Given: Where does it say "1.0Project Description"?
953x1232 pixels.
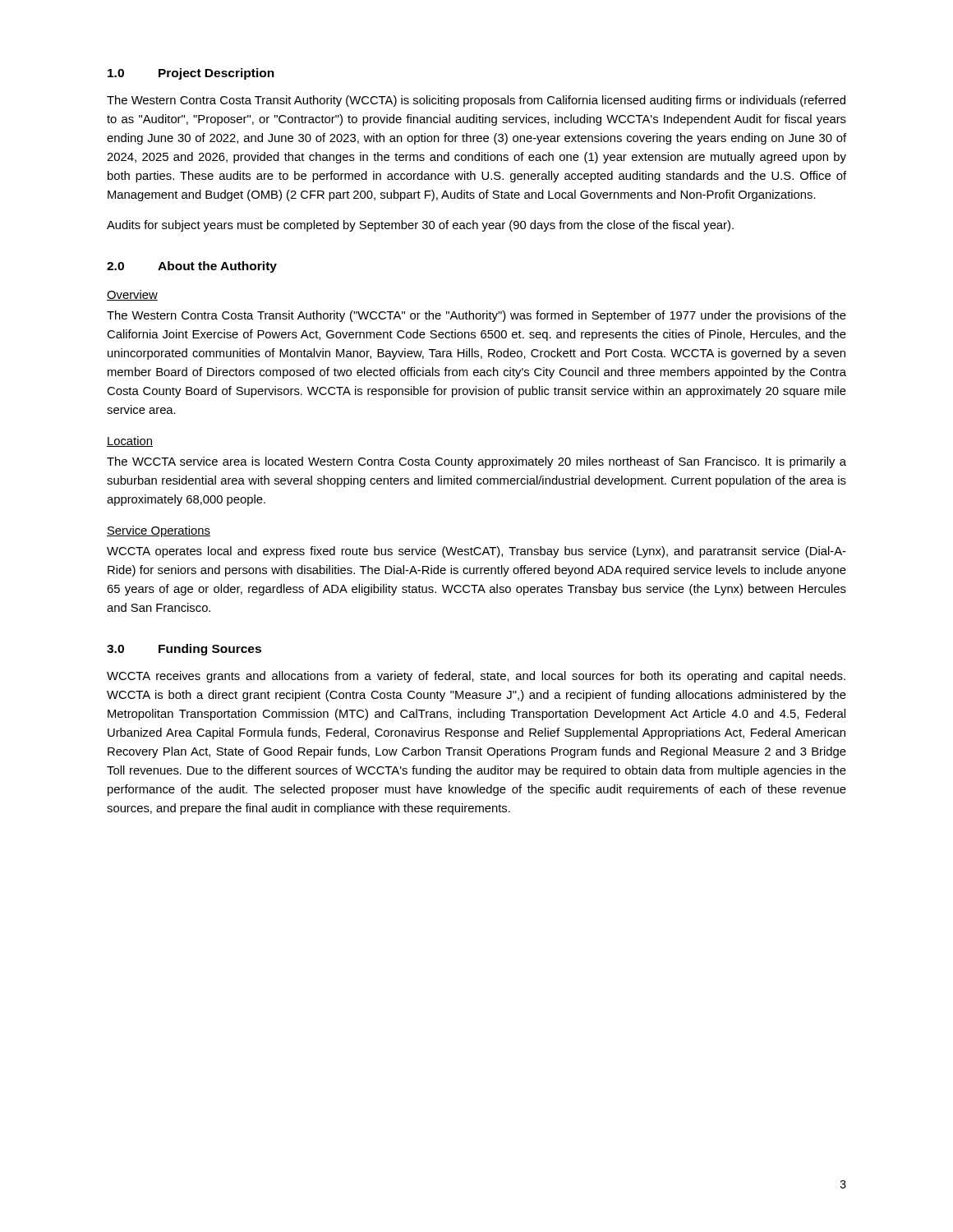Looking at the screenshot, I should coord(191,73).
